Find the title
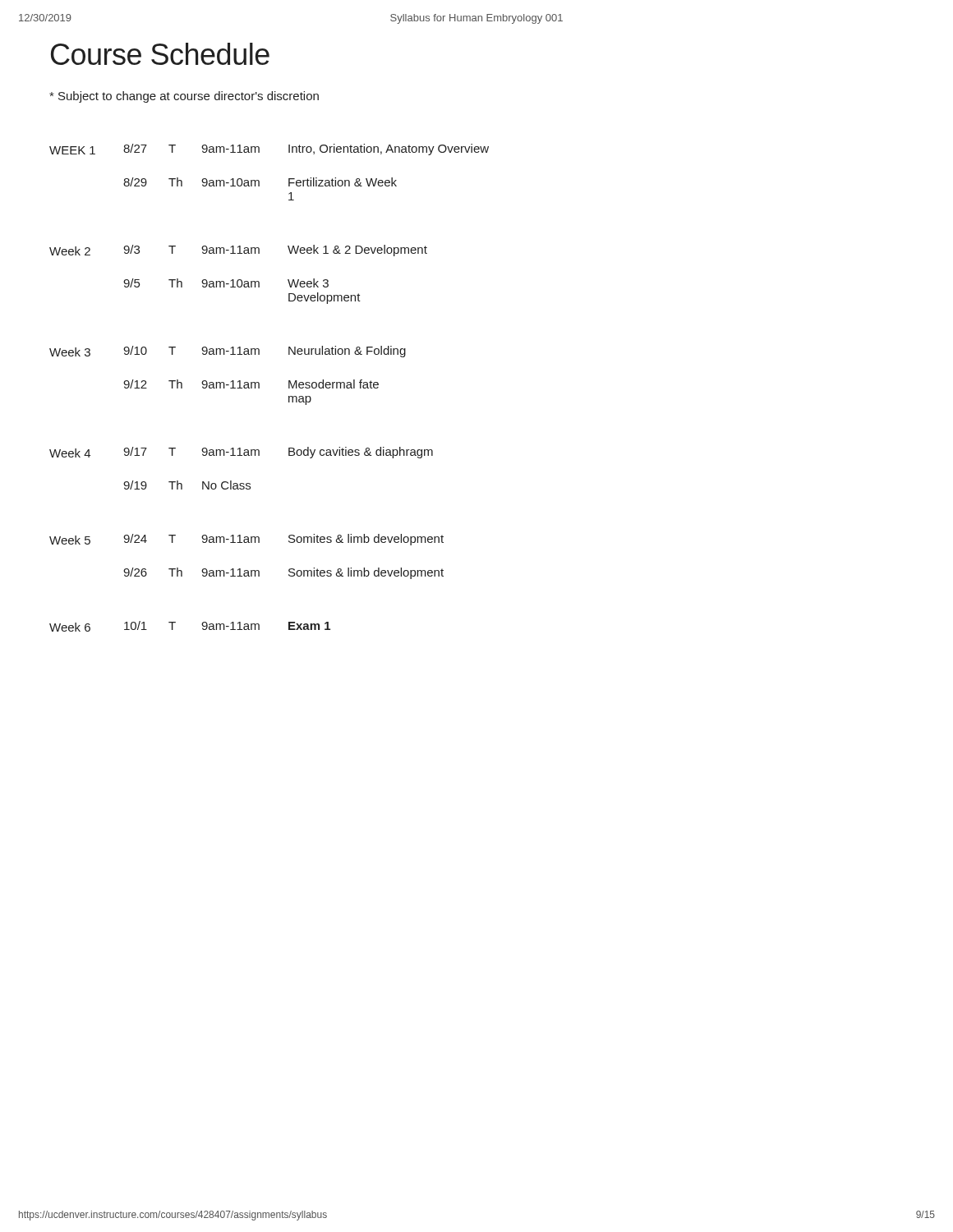The height and width of the screenshot is (1232, 953). (x=160, y=55)
